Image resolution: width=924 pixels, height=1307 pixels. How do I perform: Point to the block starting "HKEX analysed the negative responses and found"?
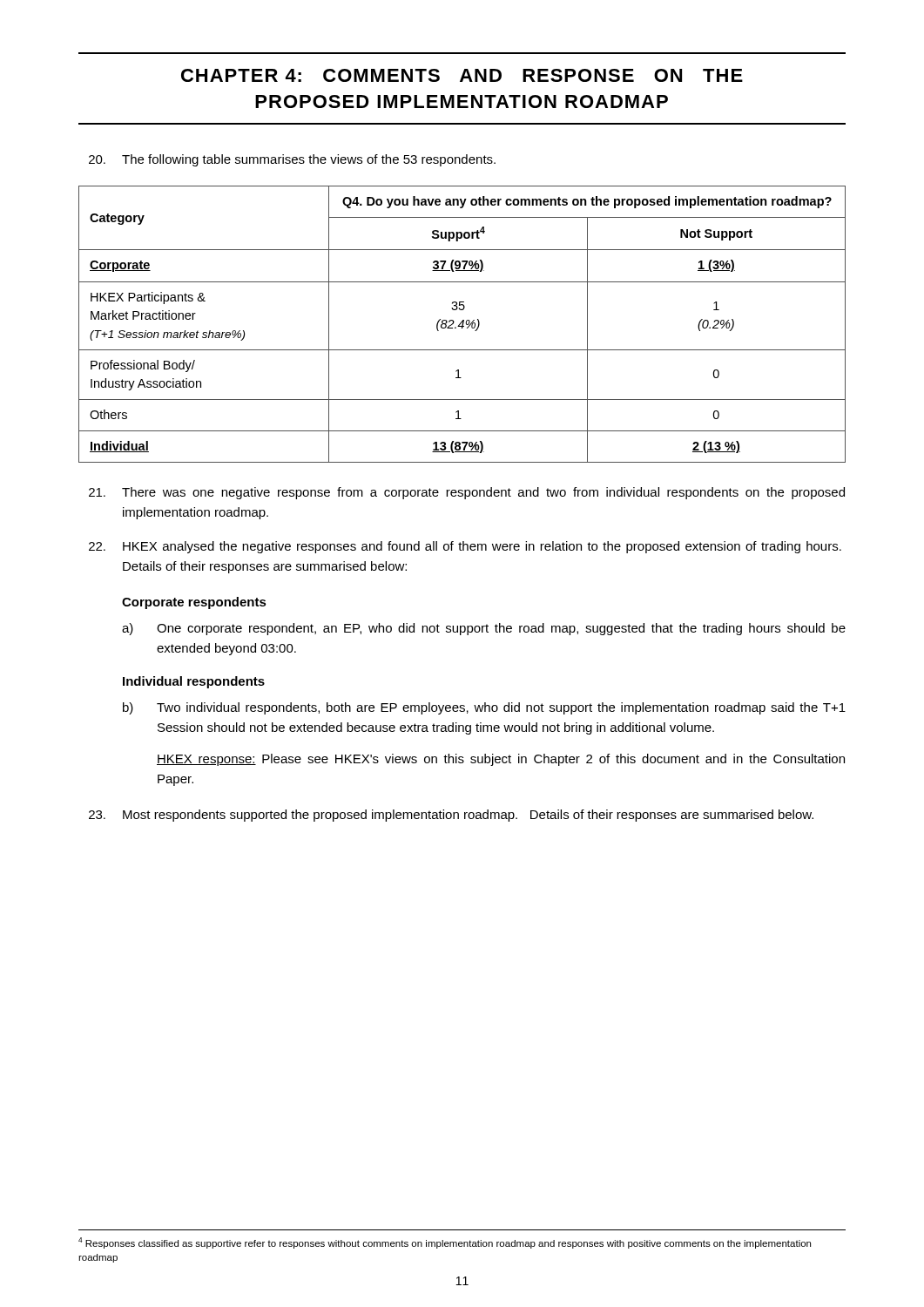462,556
